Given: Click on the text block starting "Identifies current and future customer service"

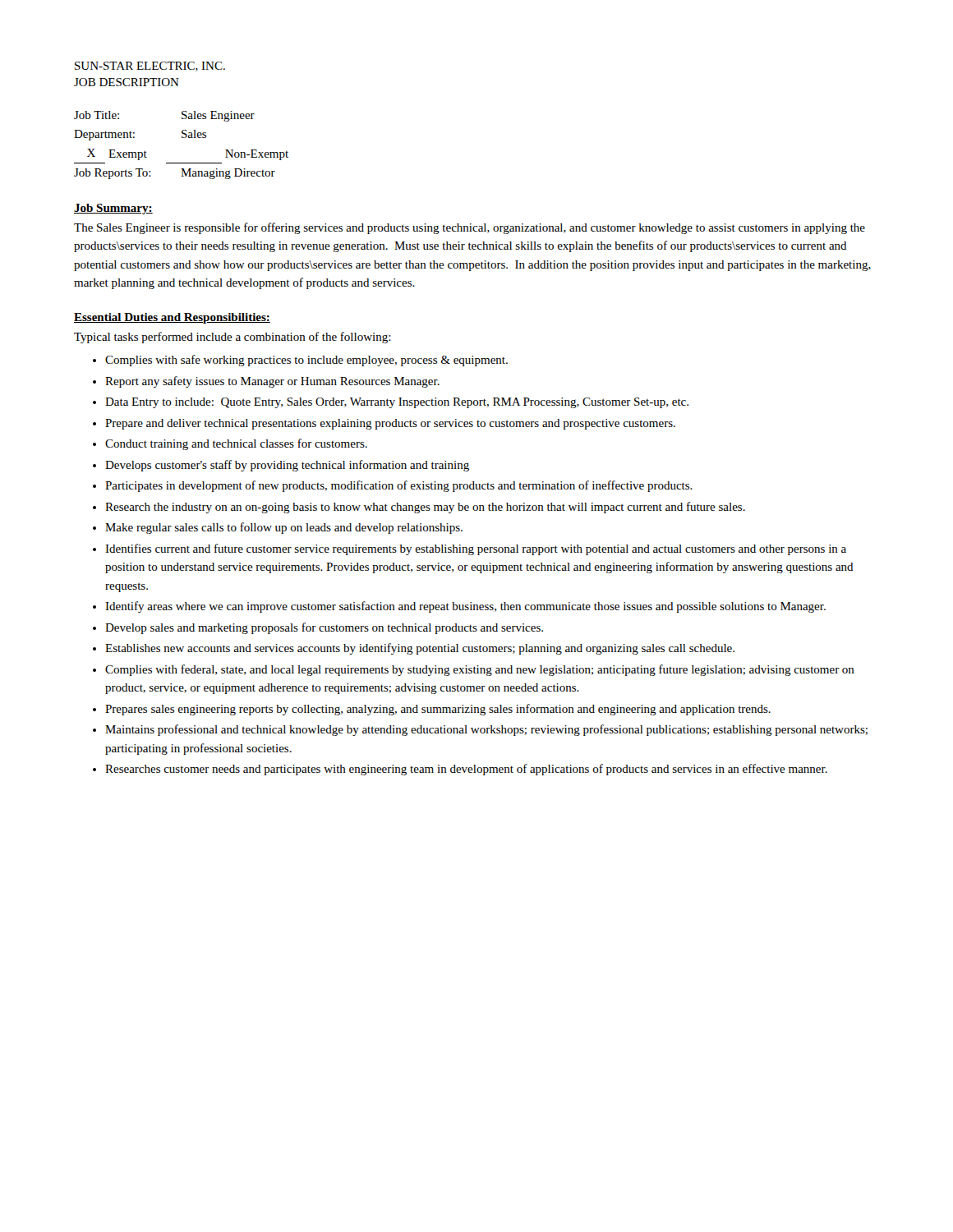Looking at the screenshot, I should click(479, 567).
